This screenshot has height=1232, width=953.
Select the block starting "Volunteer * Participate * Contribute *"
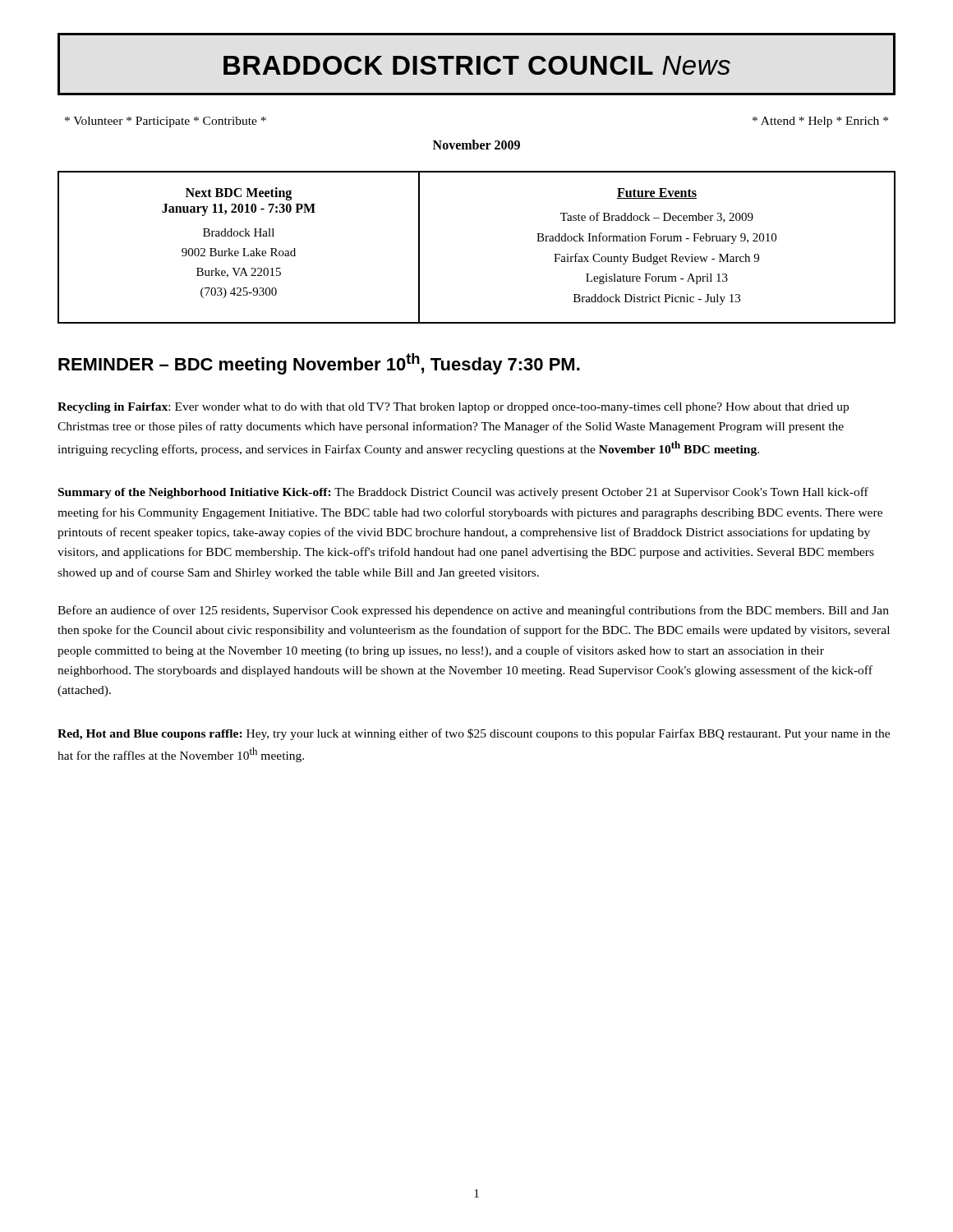(164, 120)
